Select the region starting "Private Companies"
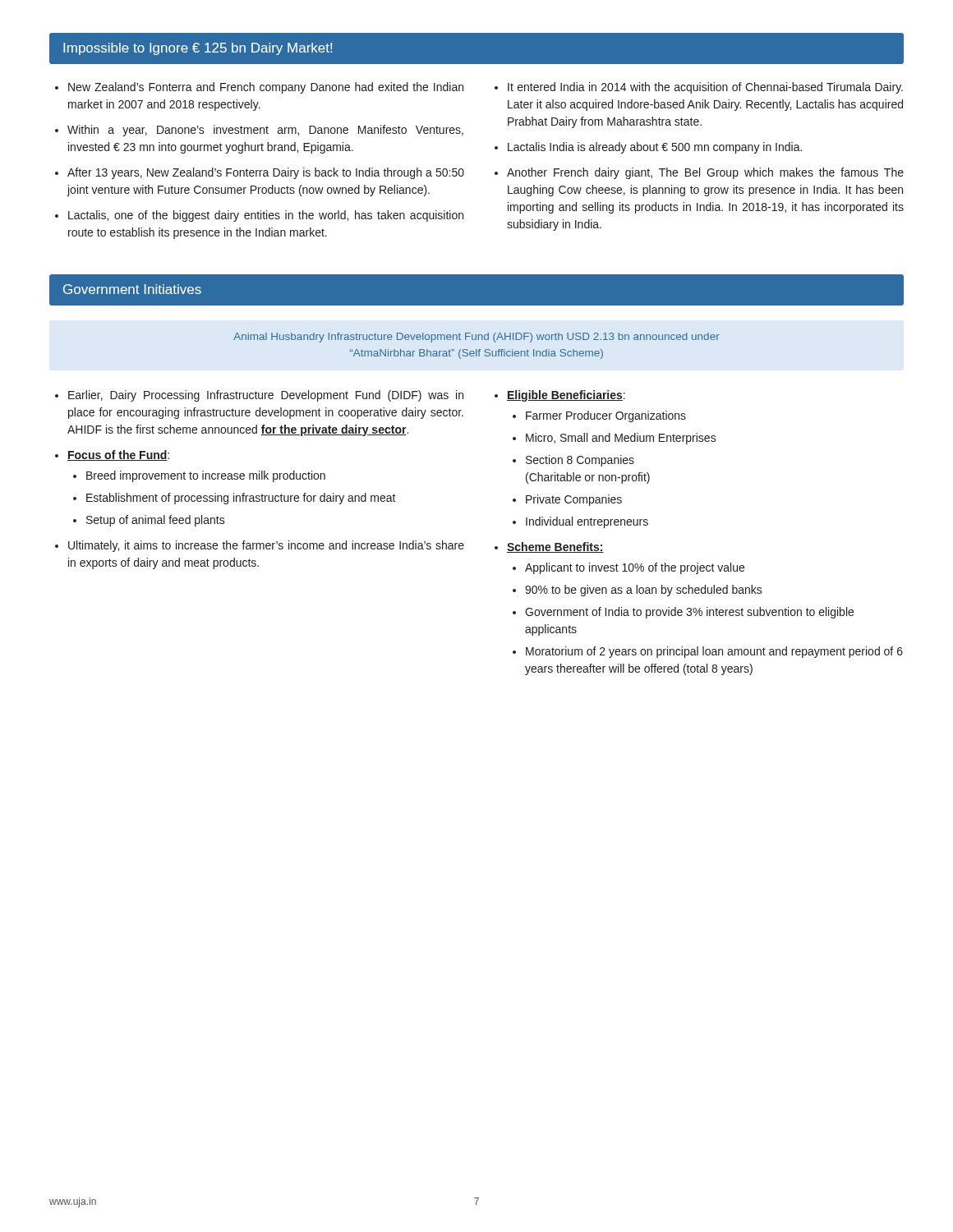Viewport: 953px width, 1232px height. pos(574,499)
